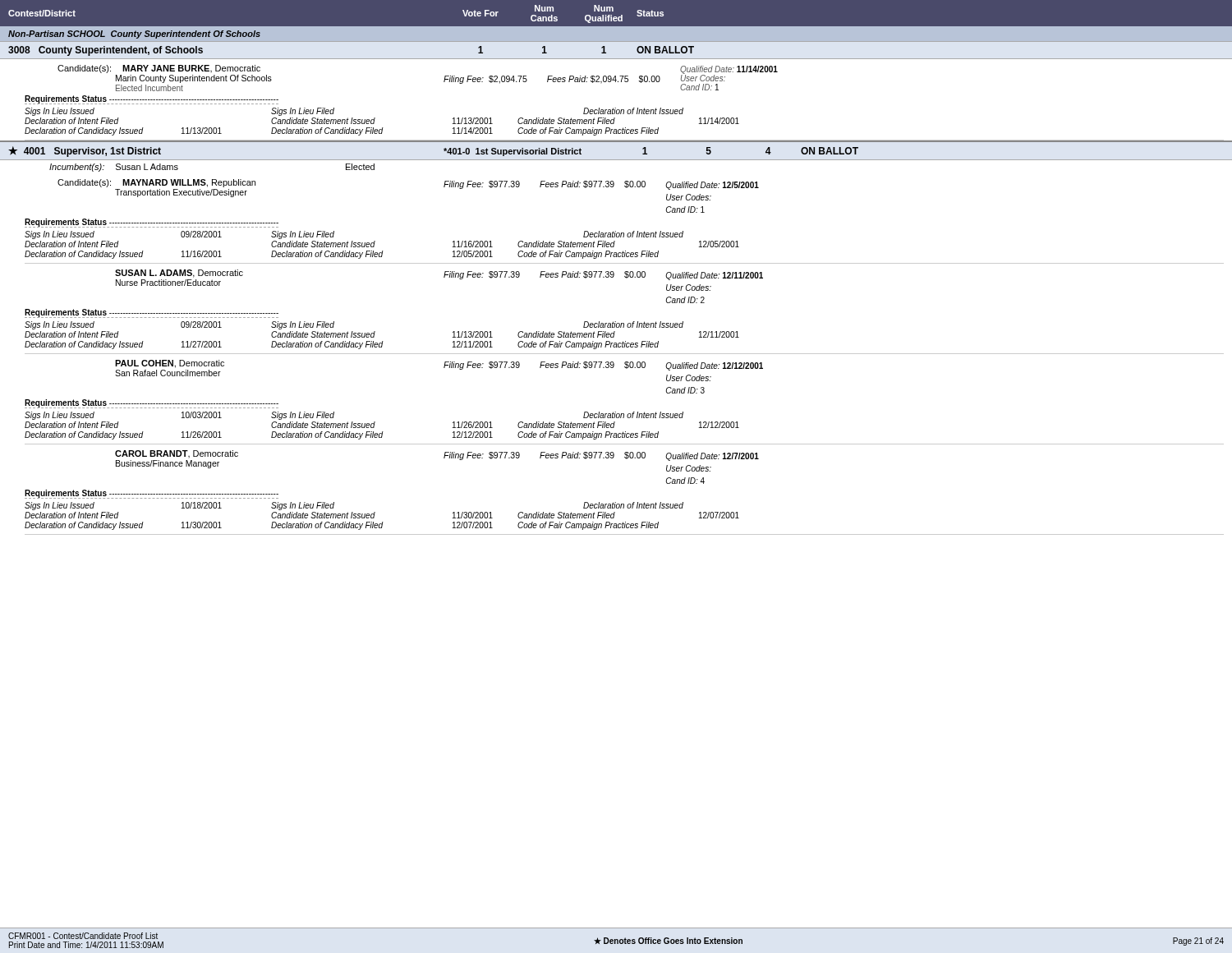Select the text block that says "PAUL COHEN, Democratic"
Viewport: 1232px width, 953px height.
click(616, 400)
